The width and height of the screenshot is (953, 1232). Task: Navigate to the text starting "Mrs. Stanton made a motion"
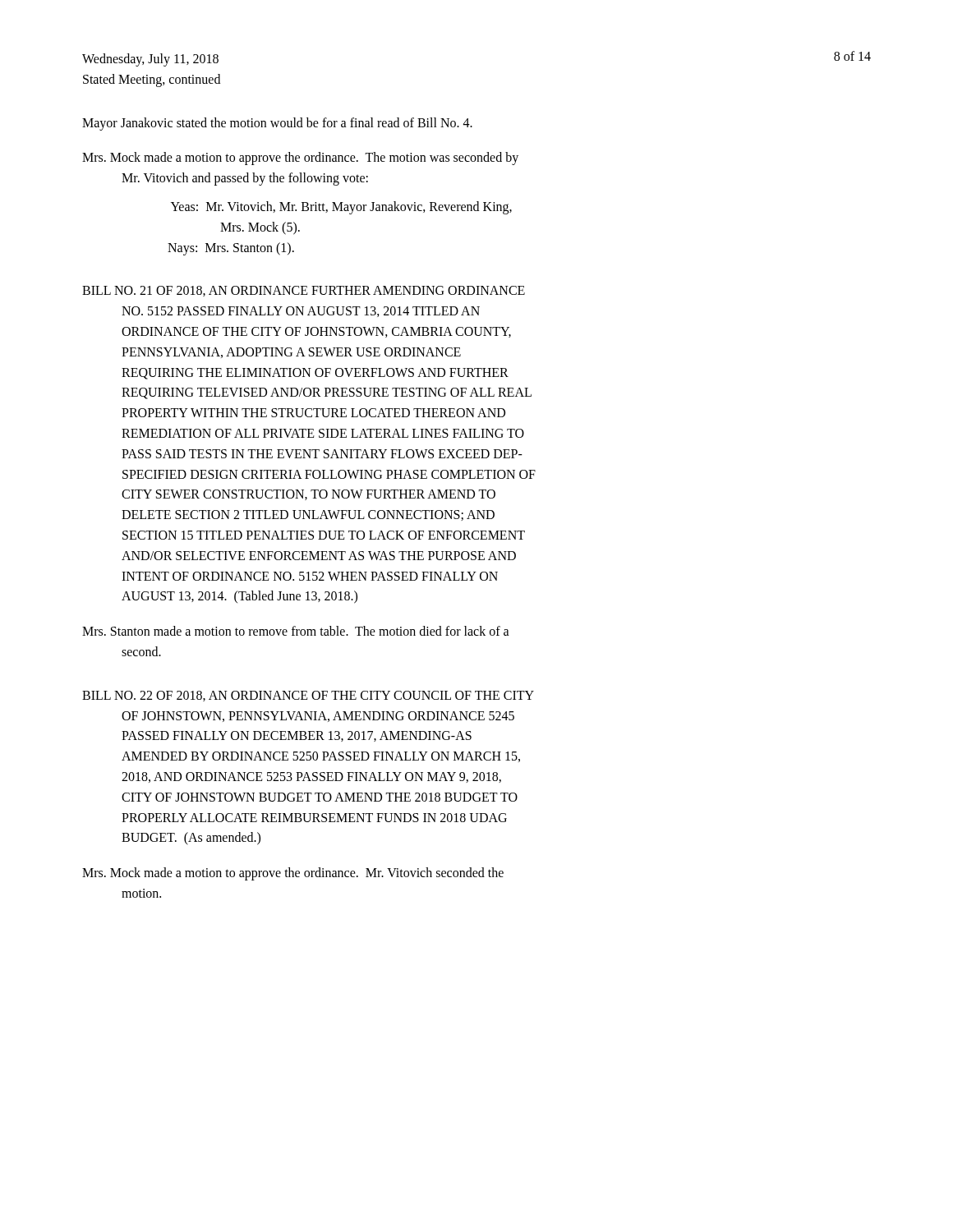296,642
